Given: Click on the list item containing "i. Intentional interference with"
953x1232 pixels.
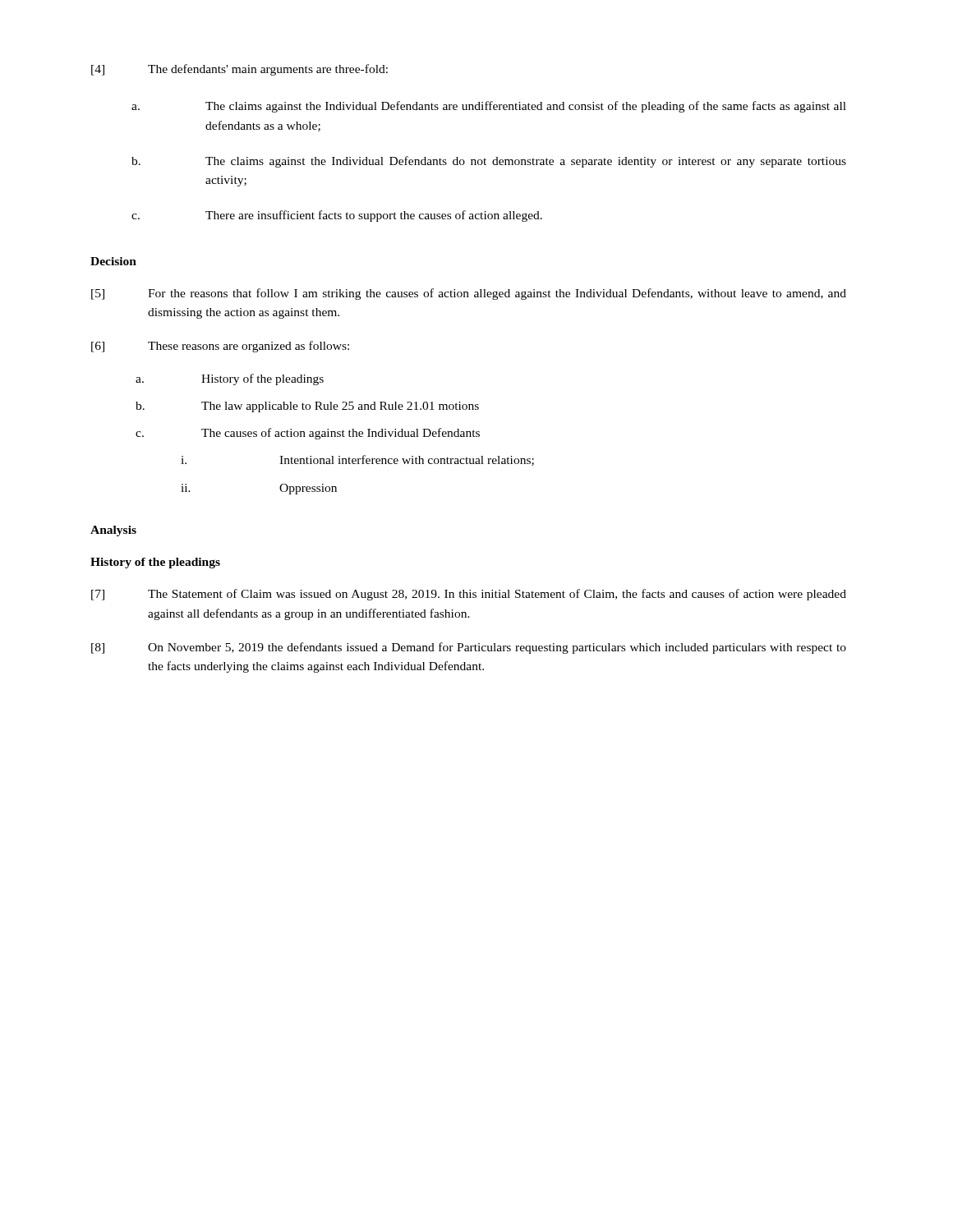Looking at the screenshot, I should tap(468, 460).
